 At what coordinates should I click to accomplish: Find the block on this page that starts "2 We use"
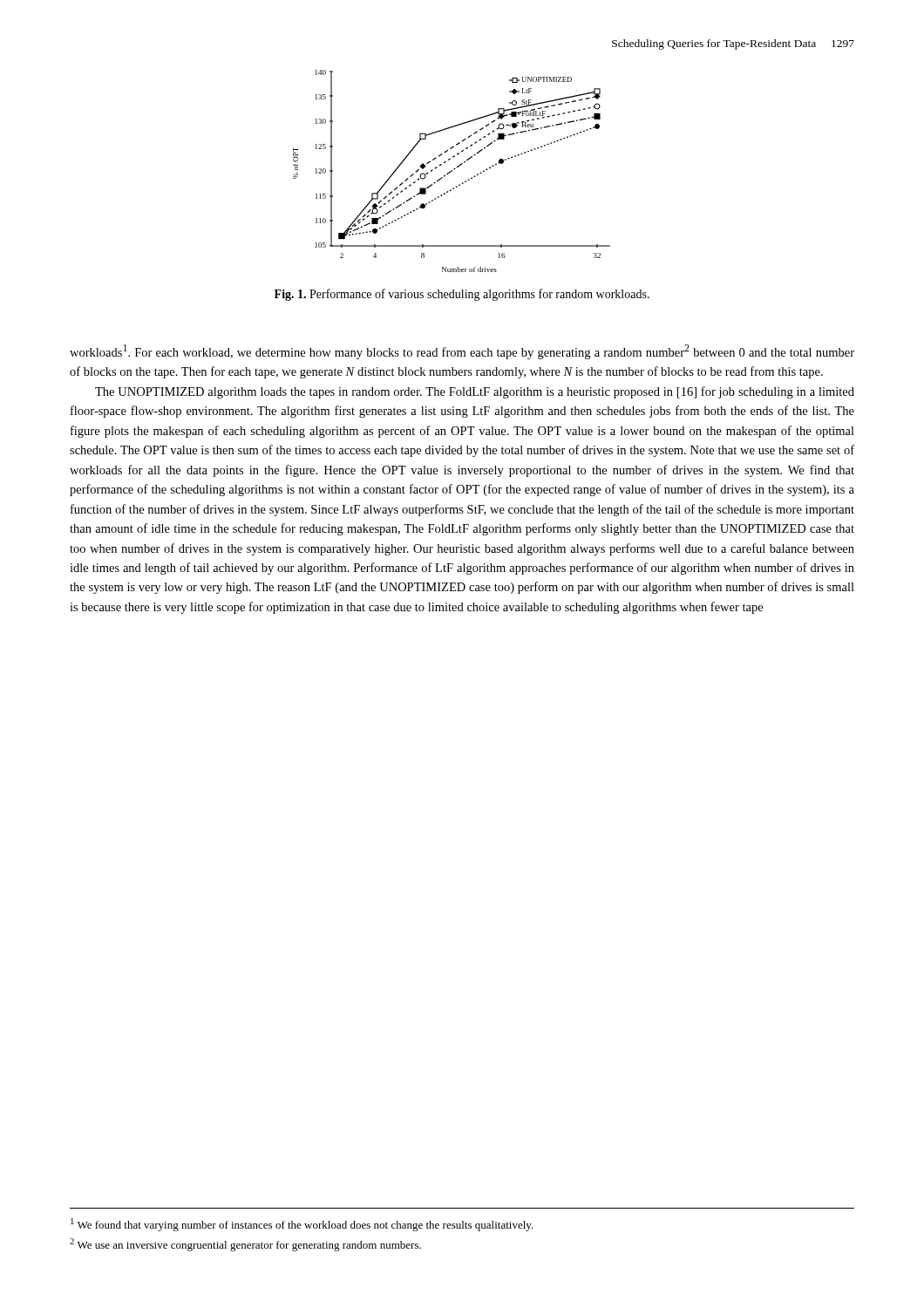coord(246,1244)
